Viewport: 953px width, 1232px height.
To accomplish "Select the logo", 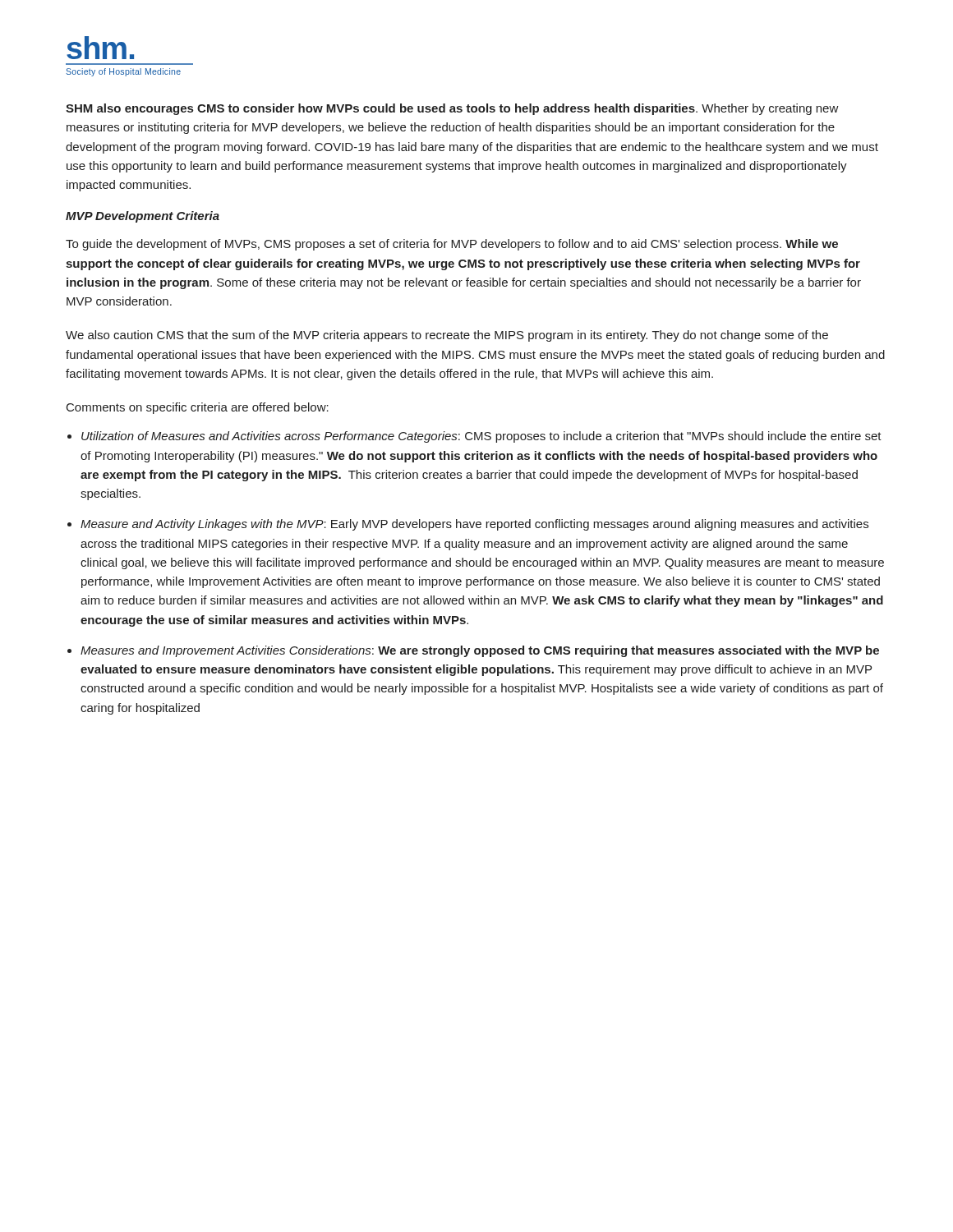I will point(131,51).
